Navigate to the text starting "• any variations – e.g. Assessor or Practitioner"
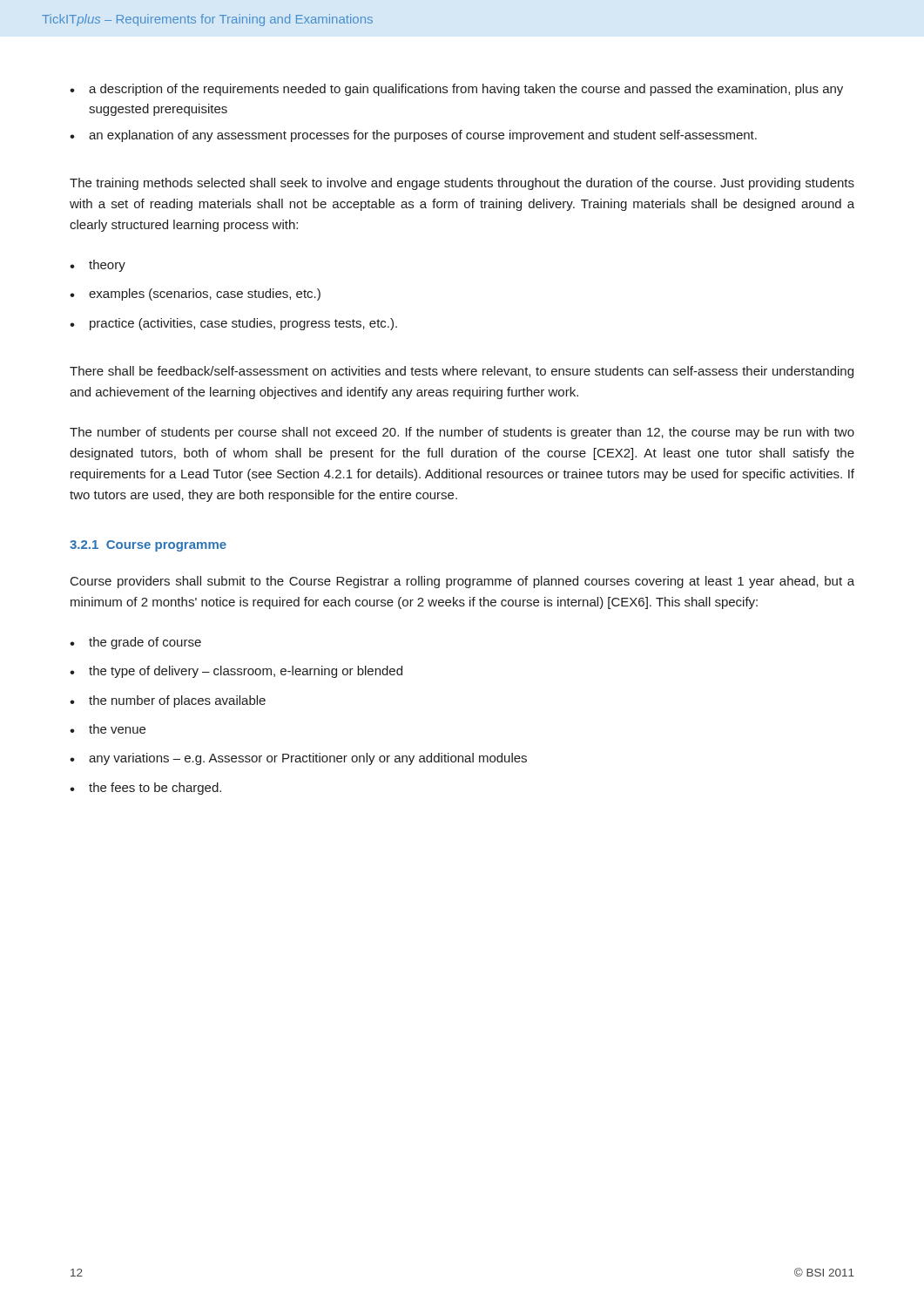 [462, 760]
